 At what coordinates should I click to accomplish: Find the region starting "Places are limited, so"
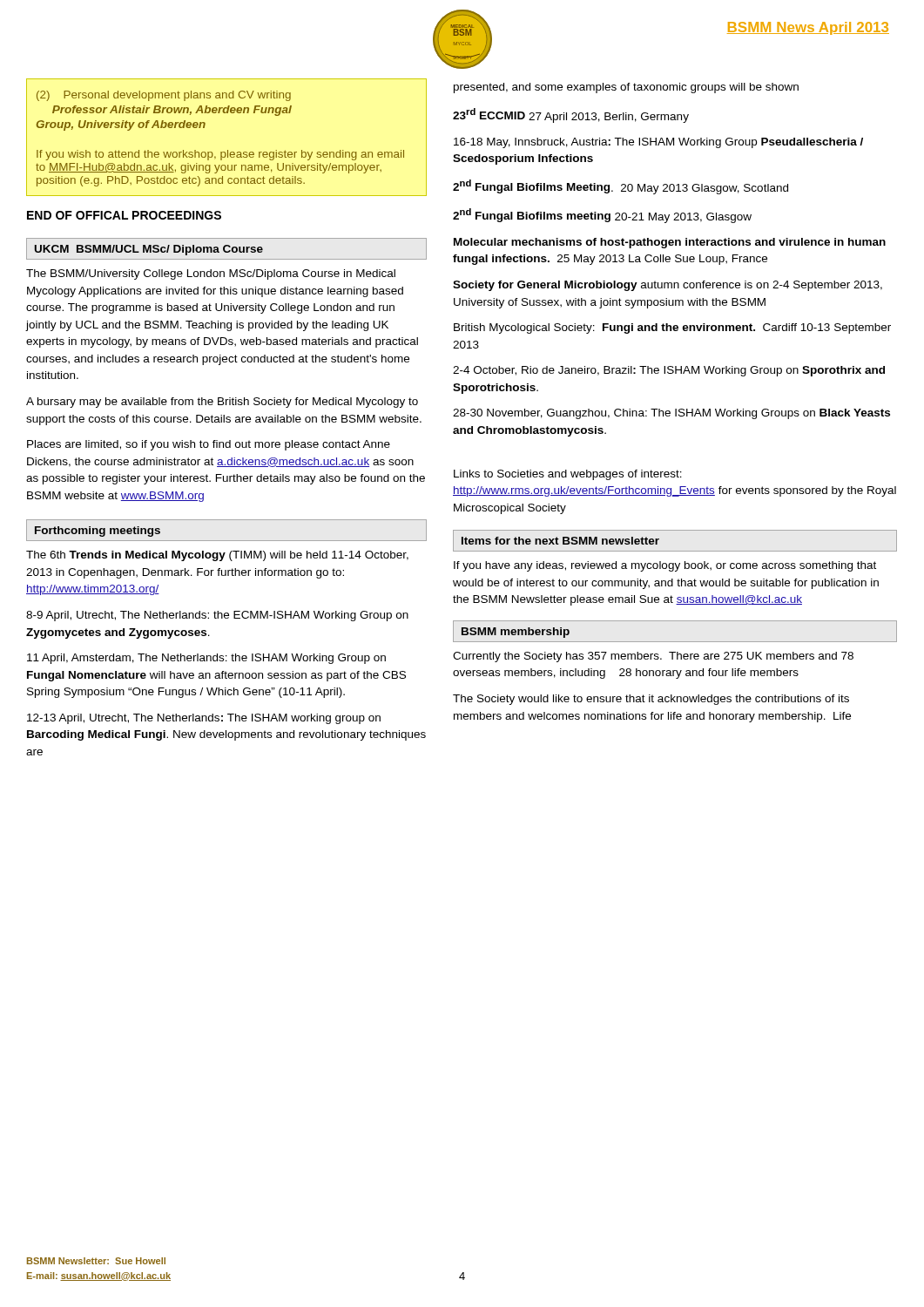click(x=226, y=470)
